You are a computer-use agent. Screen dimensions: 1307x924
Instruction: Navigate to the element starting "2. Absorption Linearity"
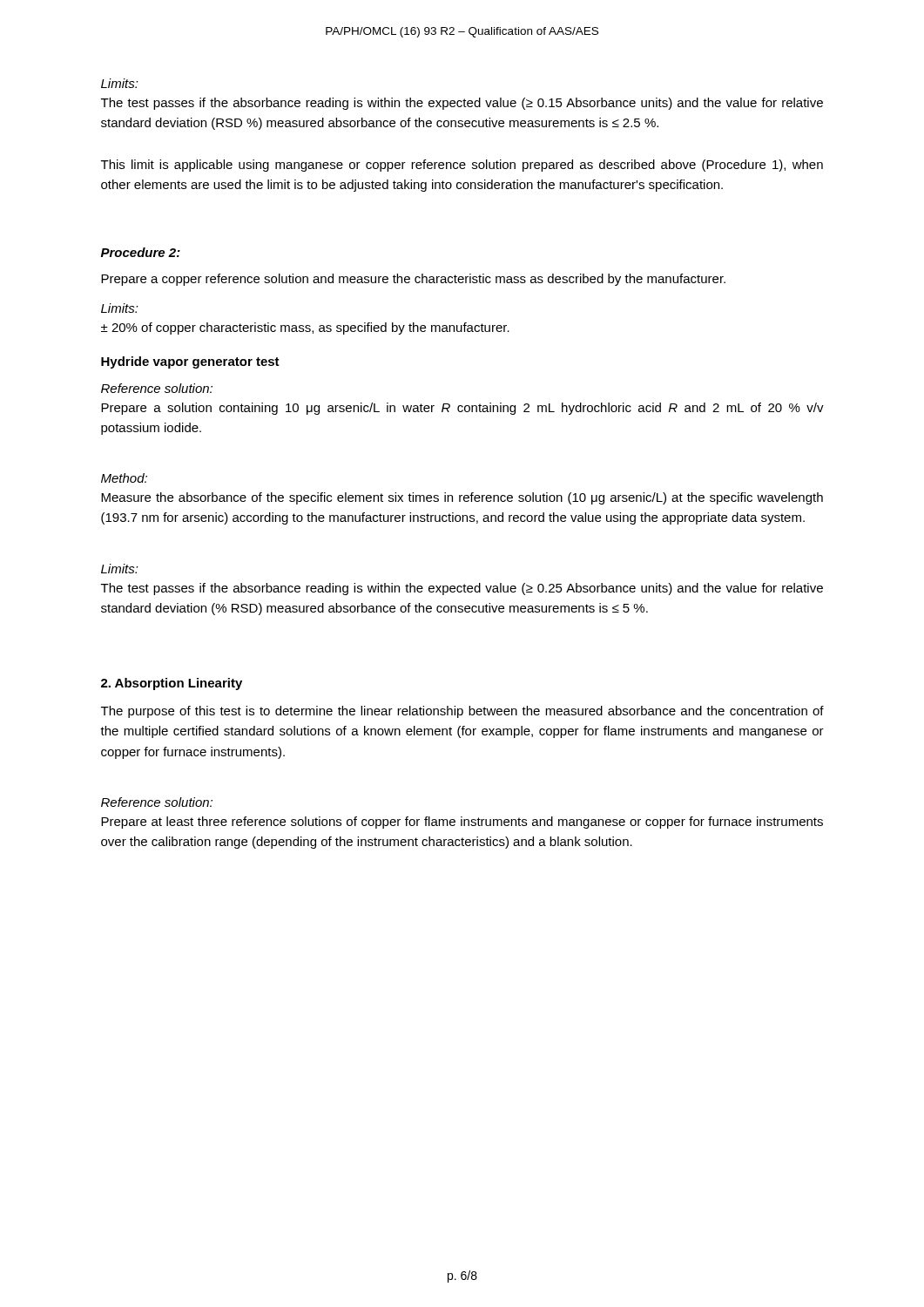pyautogui.click(x=171, y=683)
